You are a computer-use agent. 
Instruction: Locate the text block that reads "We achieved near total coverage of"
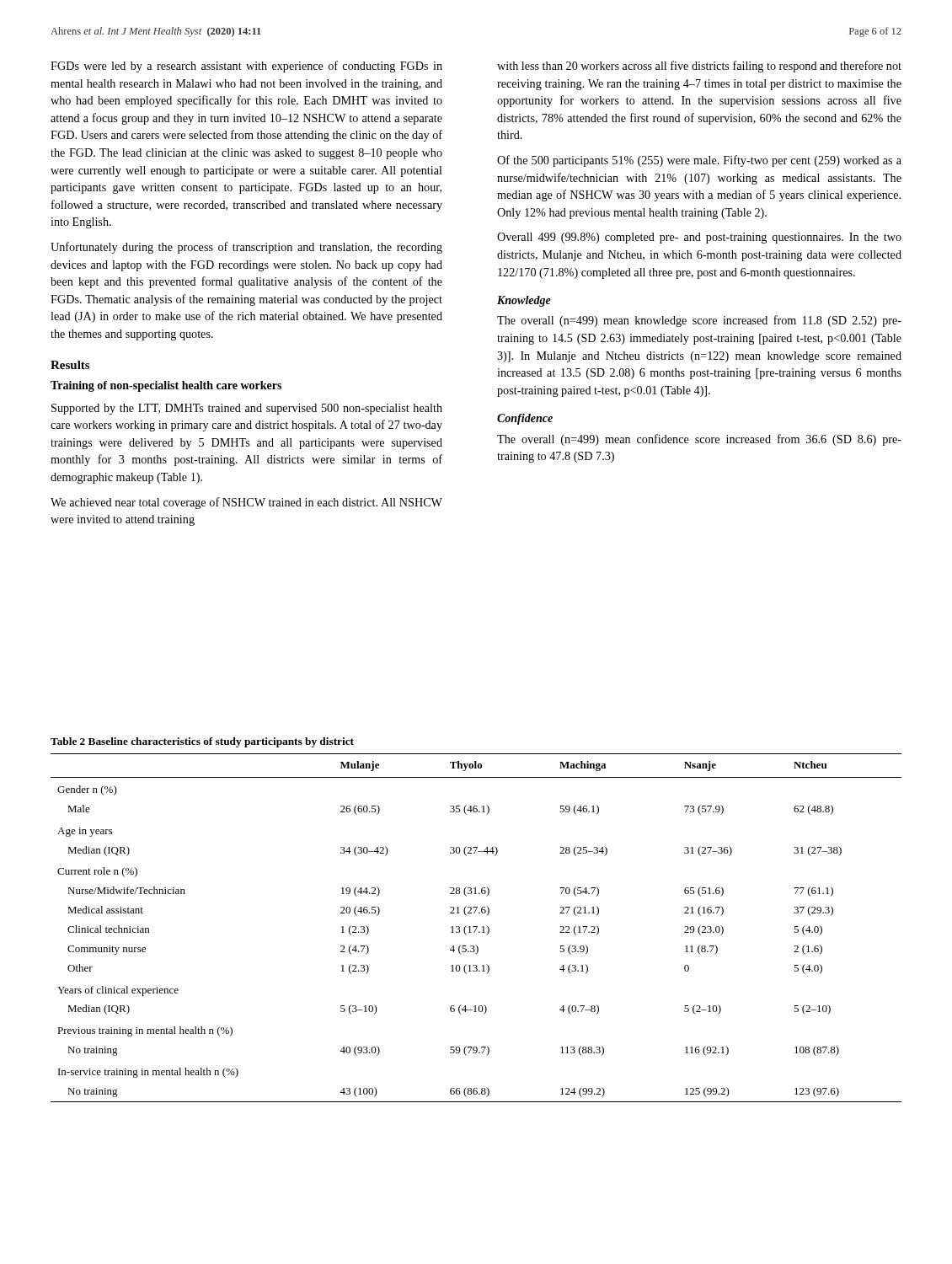click(246, 511)
